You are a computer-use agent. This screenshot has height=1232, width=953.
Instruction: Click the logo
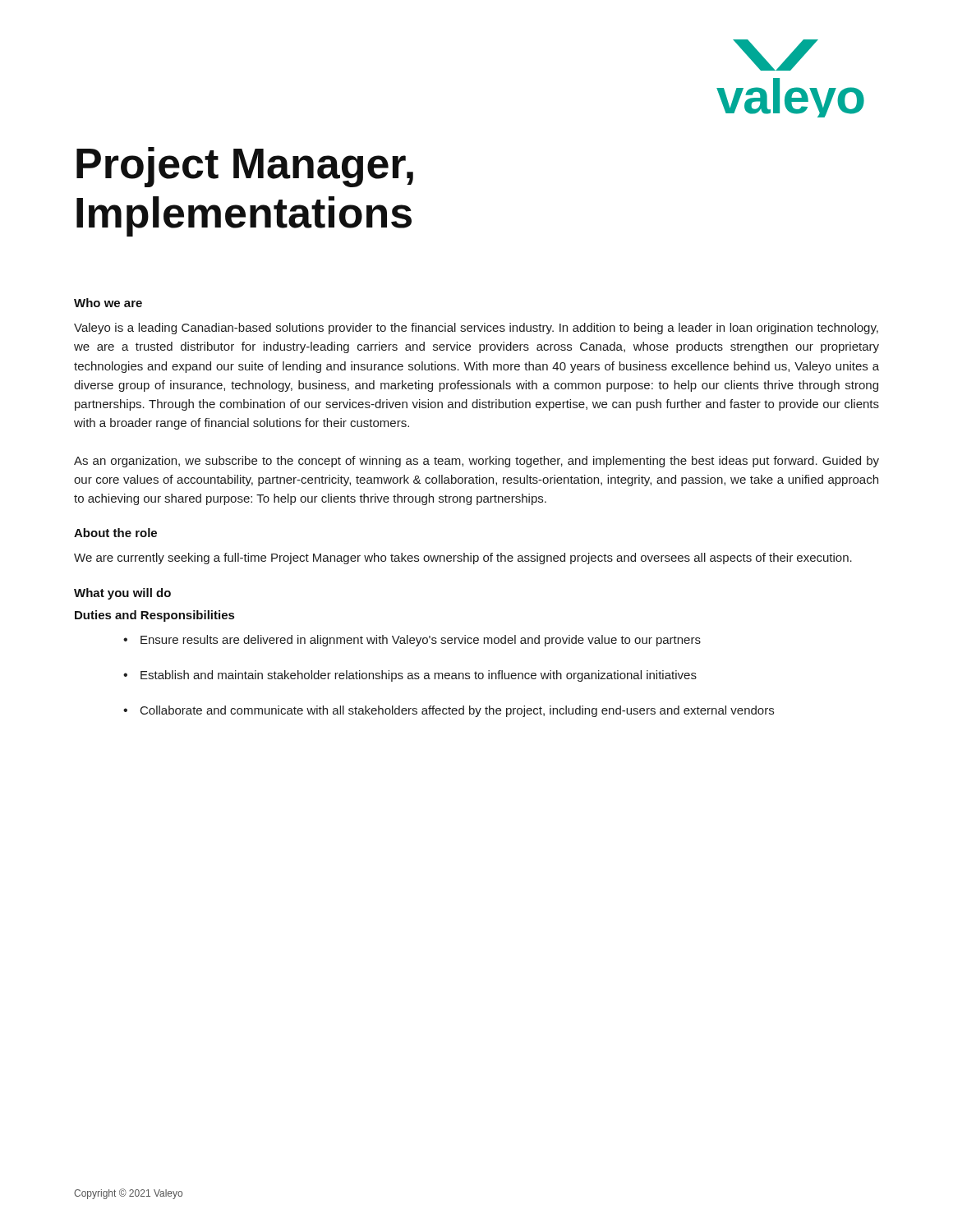click(x=799, y=80)
